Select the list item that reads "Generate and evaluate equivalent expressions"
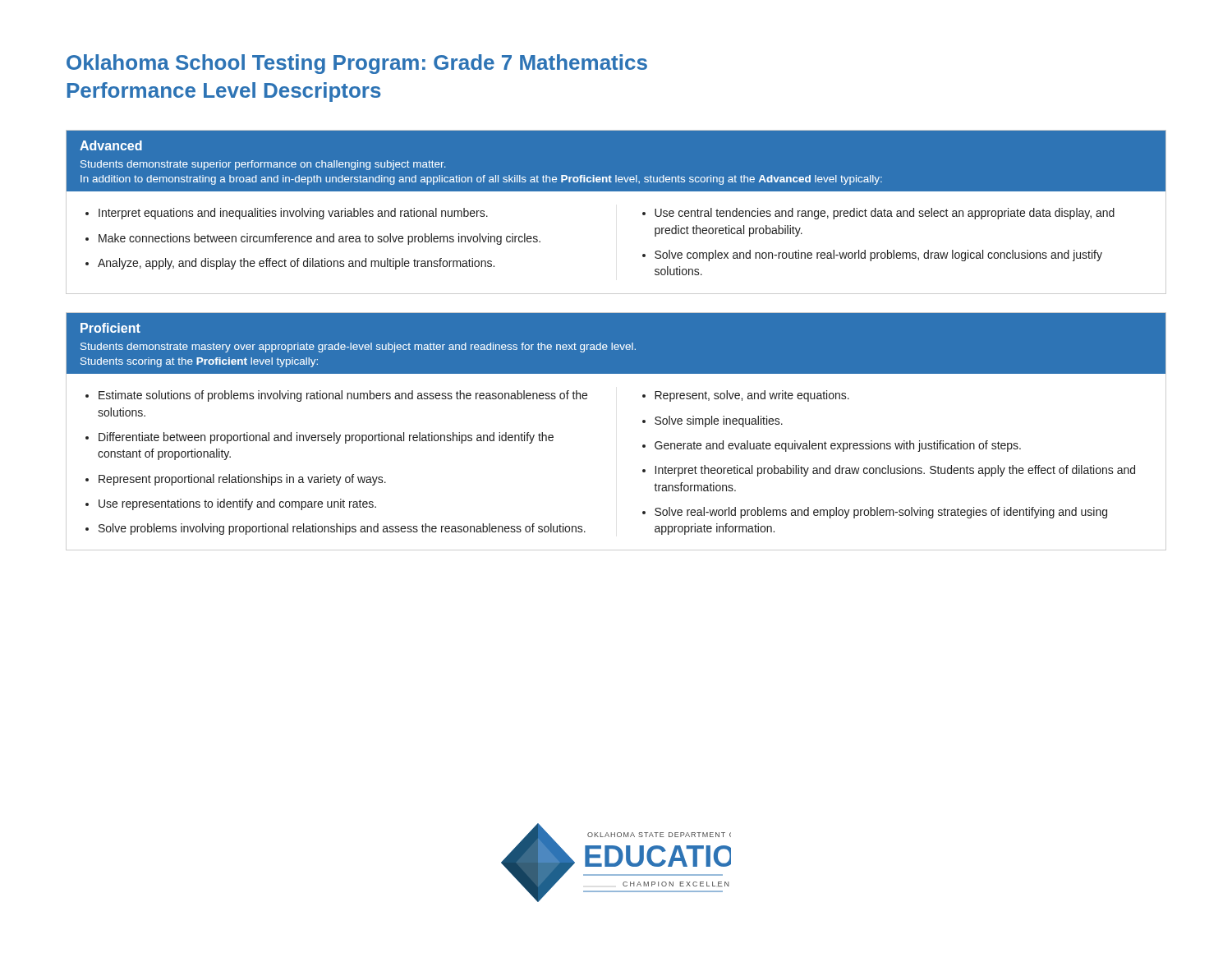The image size is (1232, 953). pyautogui.click(x=838, y=445)
